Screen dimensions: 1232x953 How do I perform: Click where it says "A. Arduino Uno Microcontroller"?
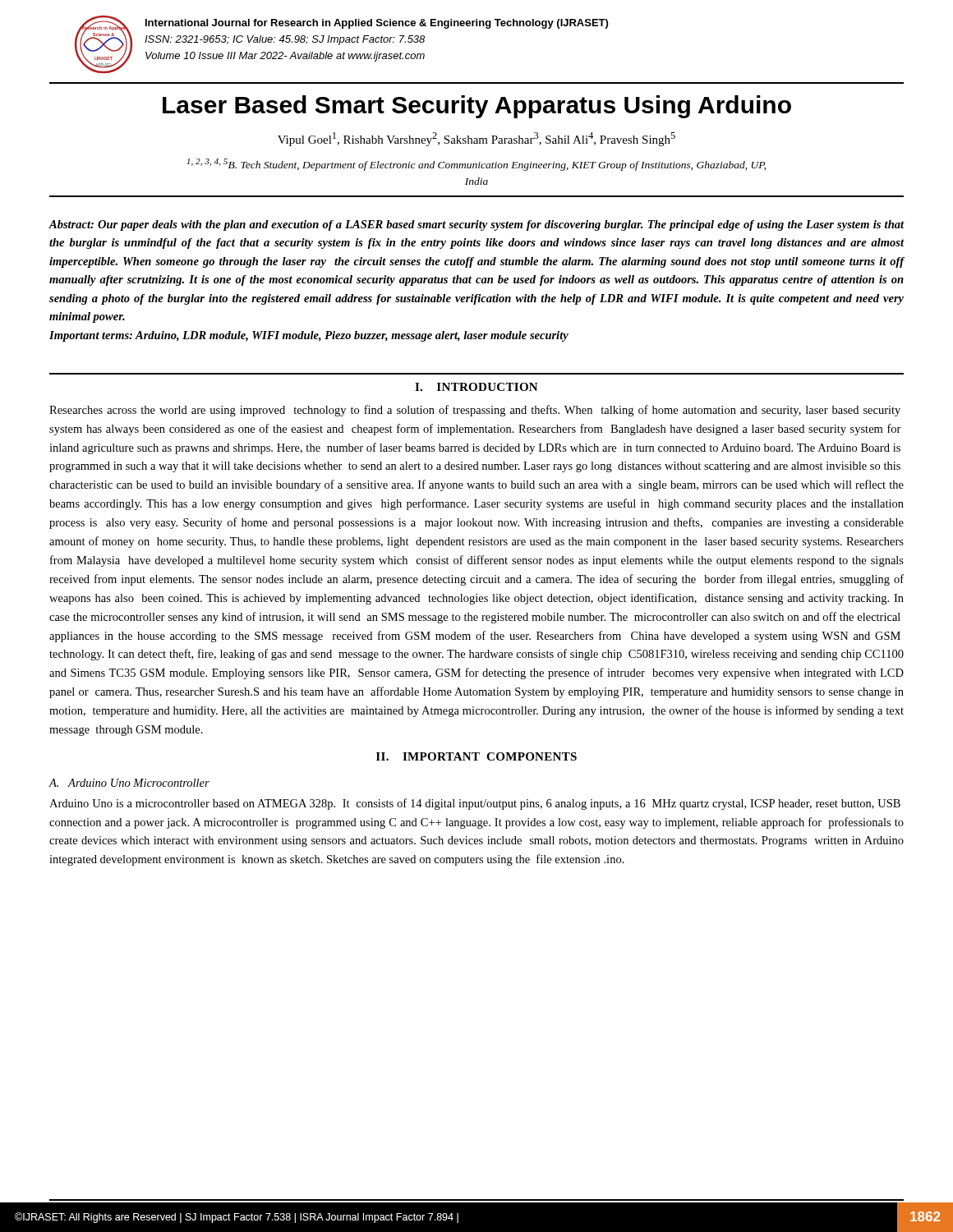129,783
